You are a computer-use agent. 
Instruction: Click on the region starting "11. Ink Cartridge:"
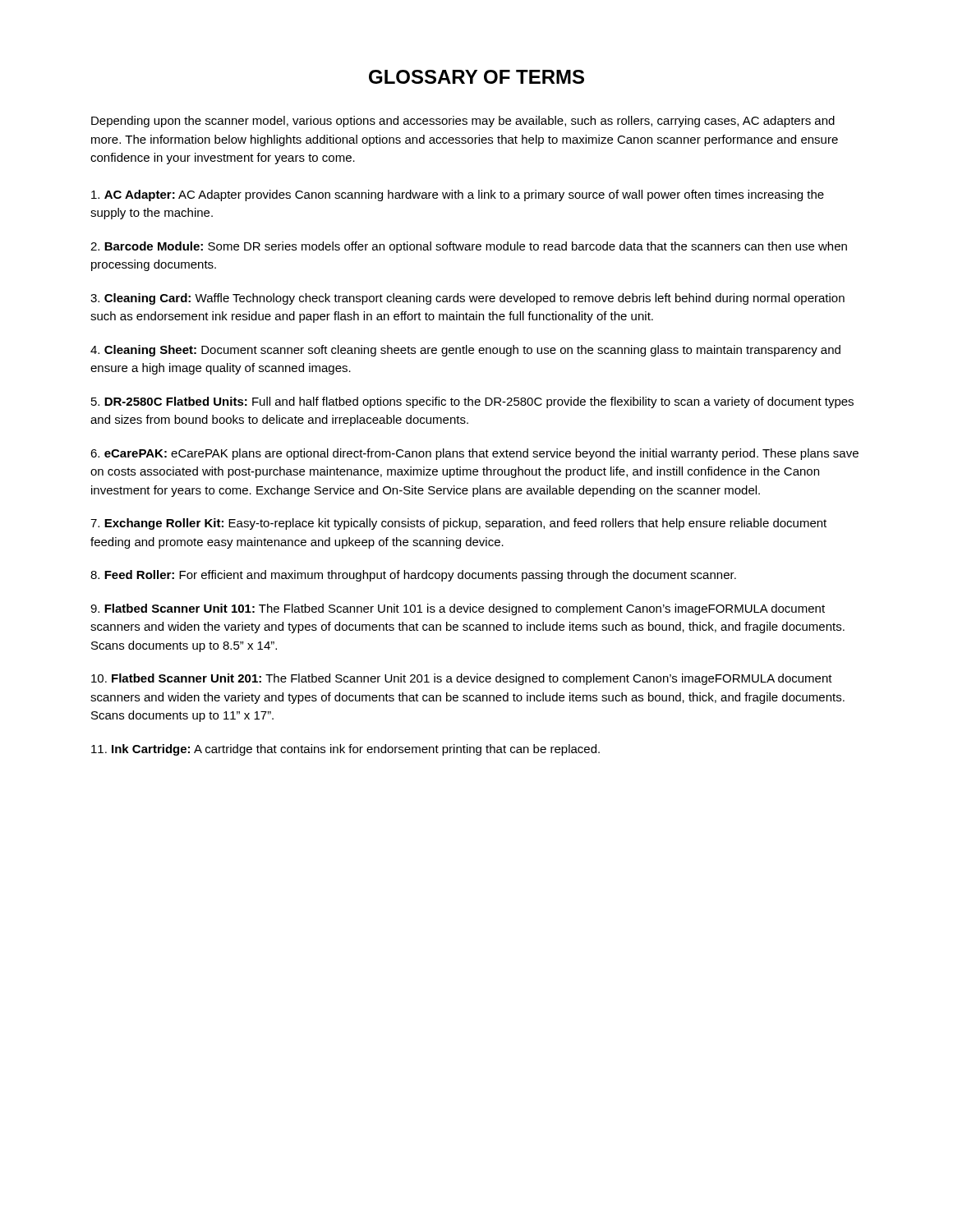346,748
